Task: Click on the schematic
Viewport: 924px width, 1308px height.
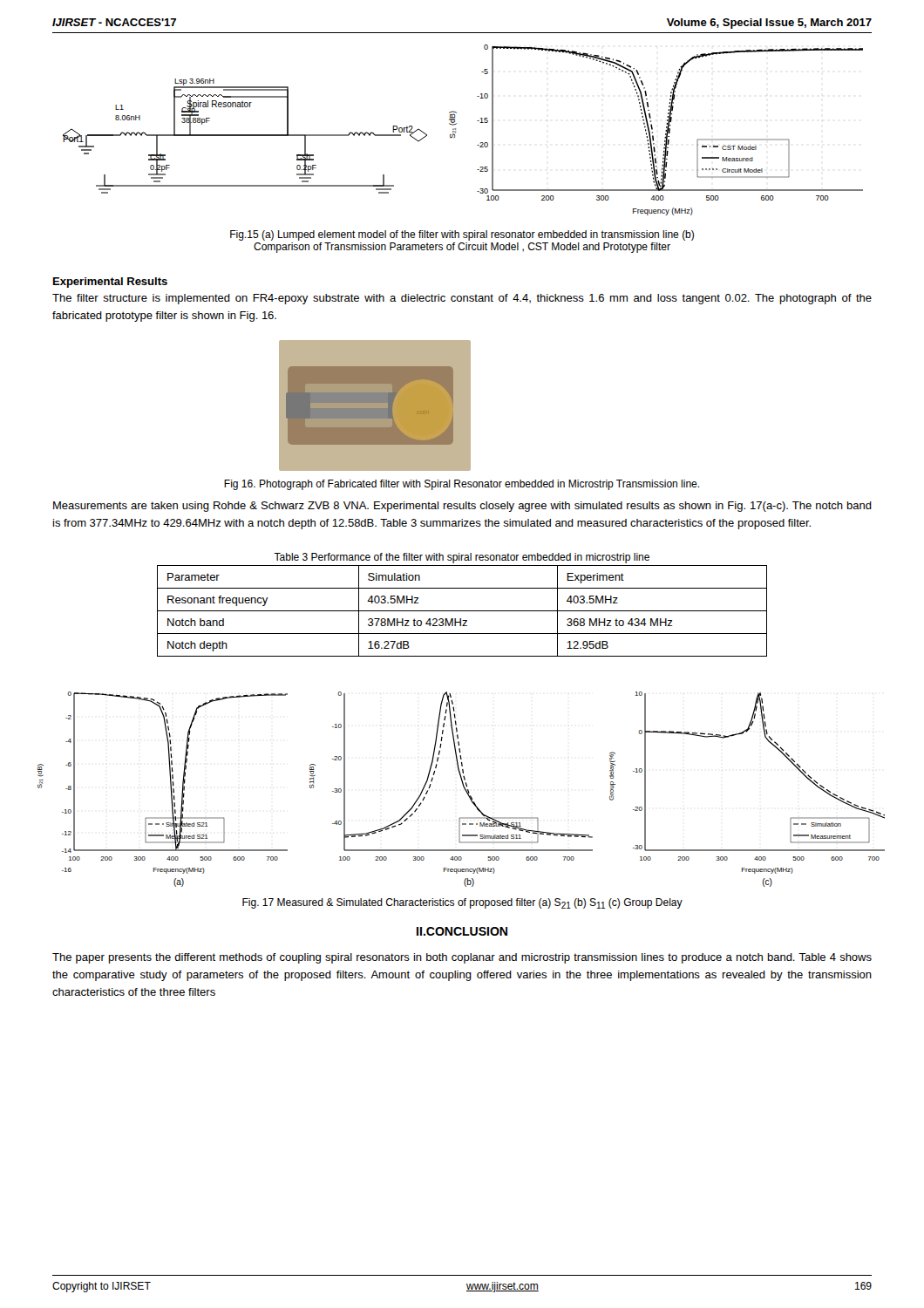Action: click(x=244, y=127)
